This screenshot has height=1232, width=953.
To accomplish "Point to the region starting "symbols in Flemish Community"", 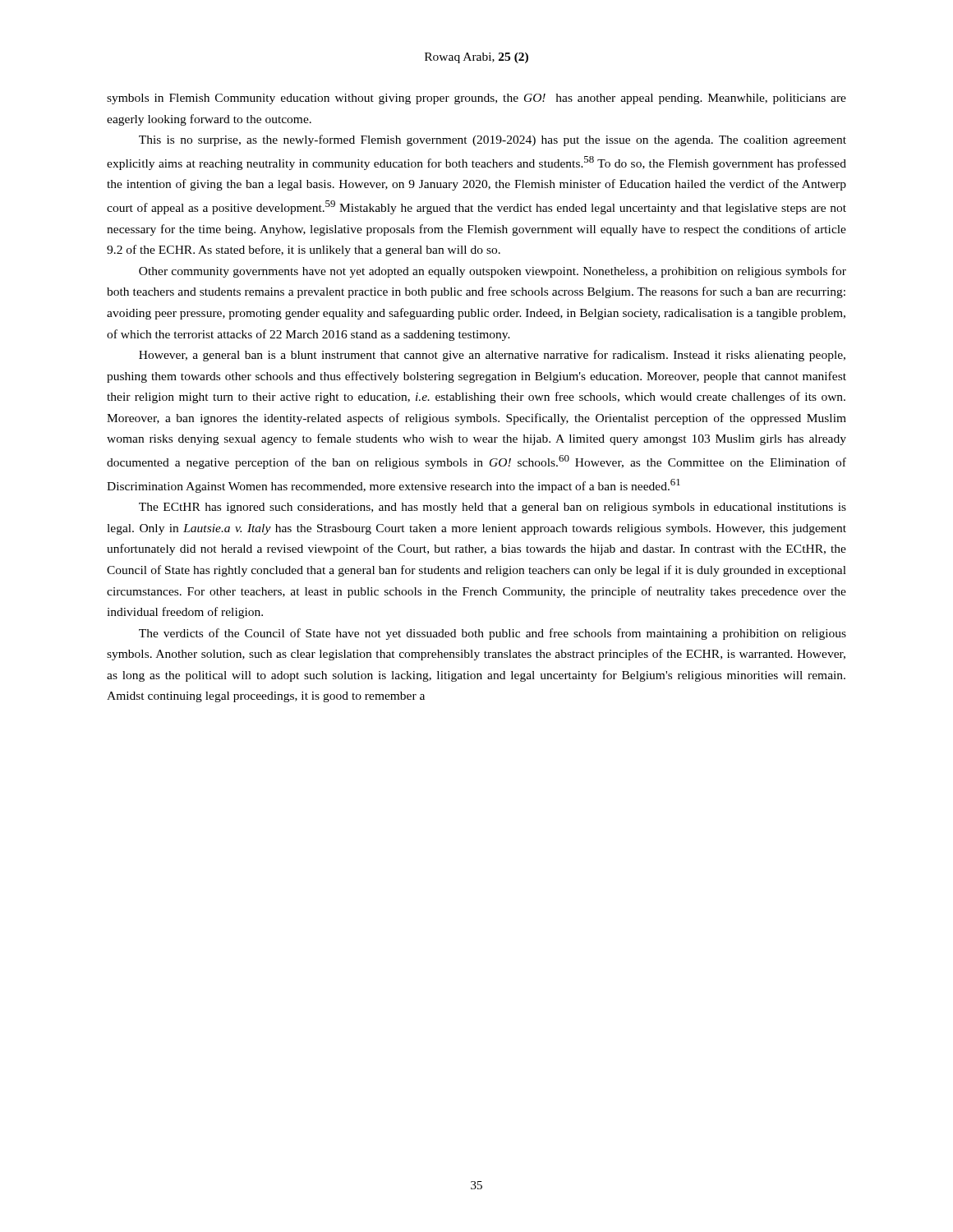I will pyautogui.click(x=476, y=397).
